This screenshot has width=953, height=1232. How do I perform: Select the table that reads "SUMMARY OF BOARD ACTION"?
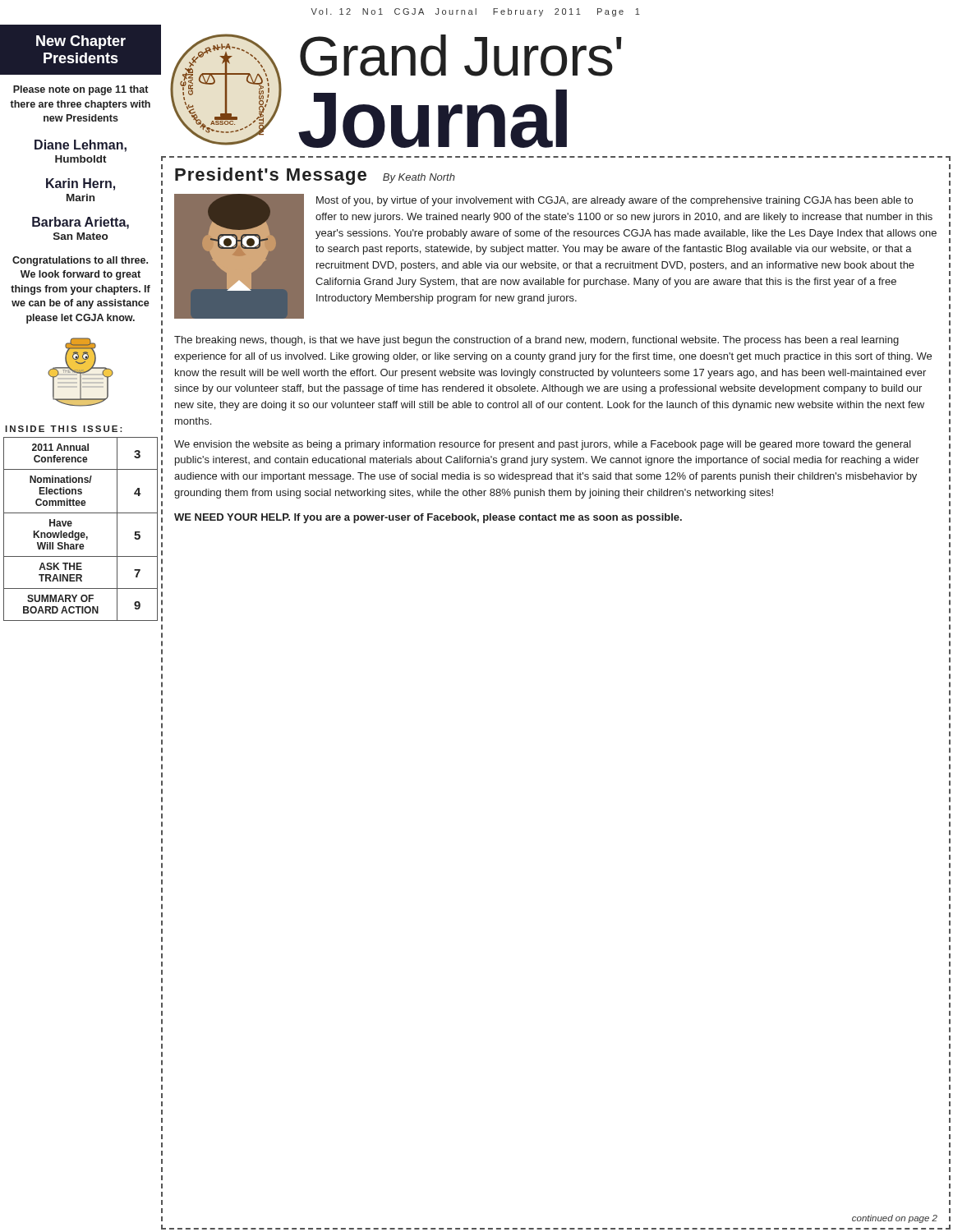[81, 529]
